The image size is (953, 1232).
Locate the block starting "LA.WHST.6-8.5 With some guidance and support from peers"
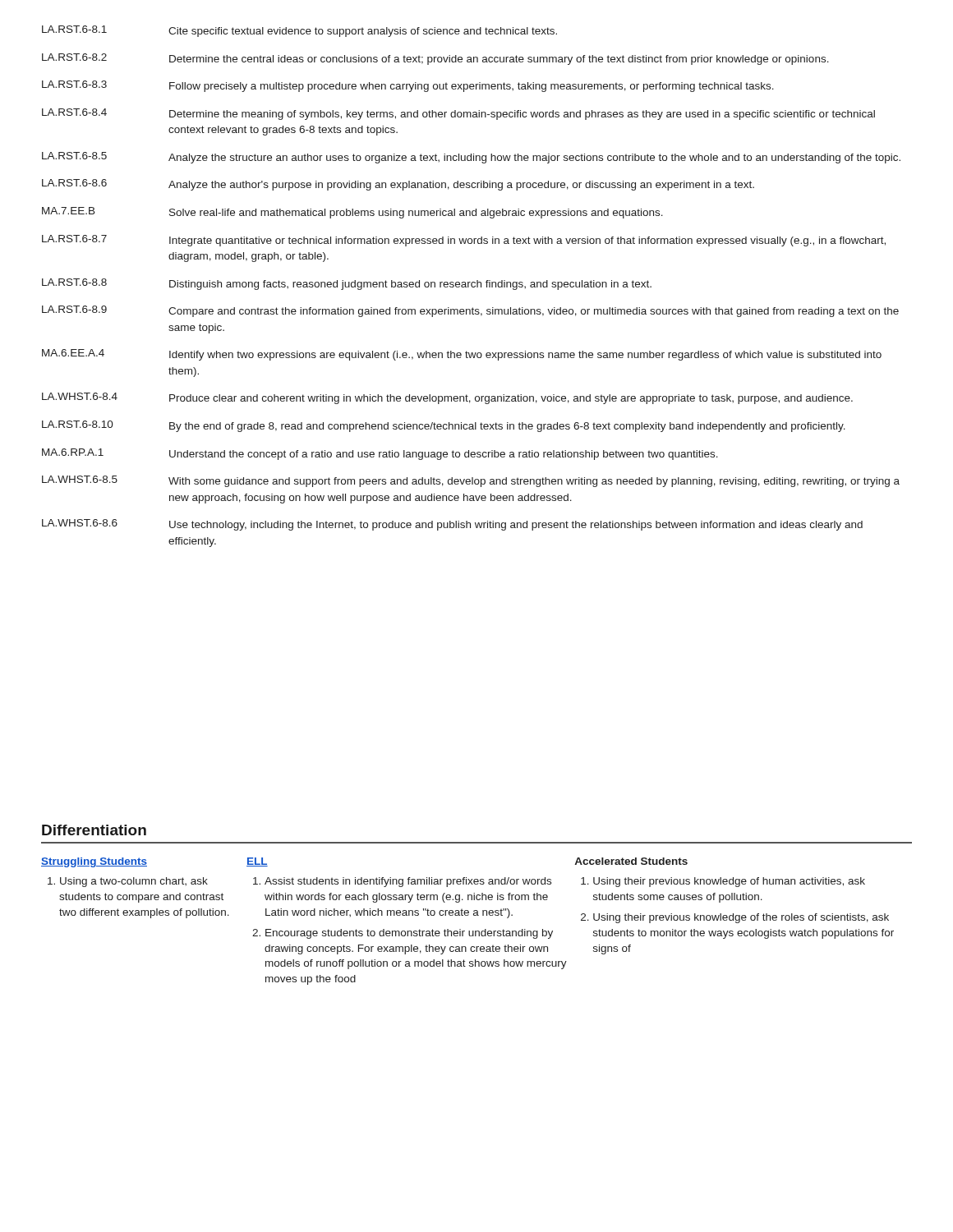476,489
